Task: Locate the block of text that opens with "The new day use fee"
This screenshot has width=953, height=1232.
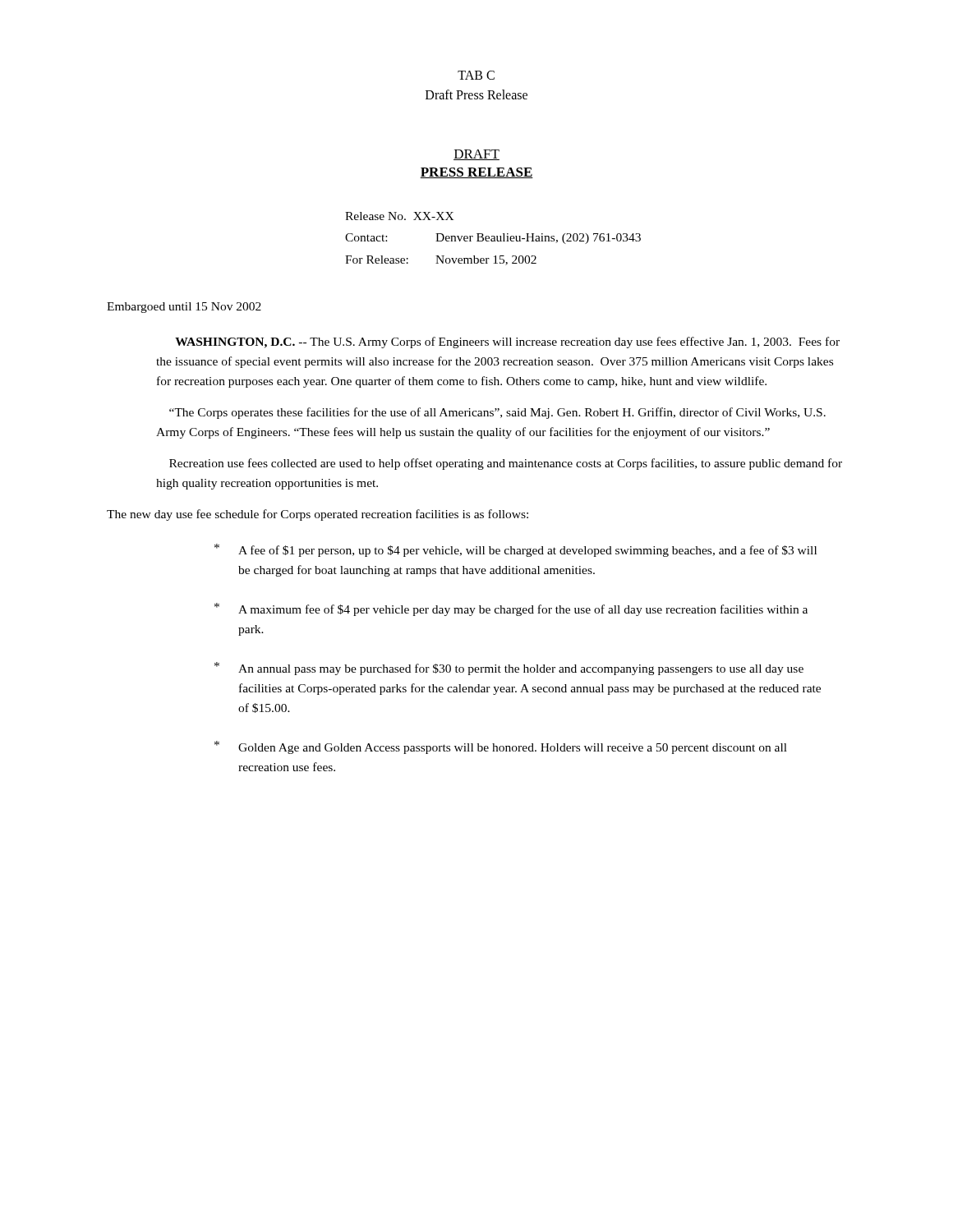Action: pyautogui.click(x=318, y=514)
